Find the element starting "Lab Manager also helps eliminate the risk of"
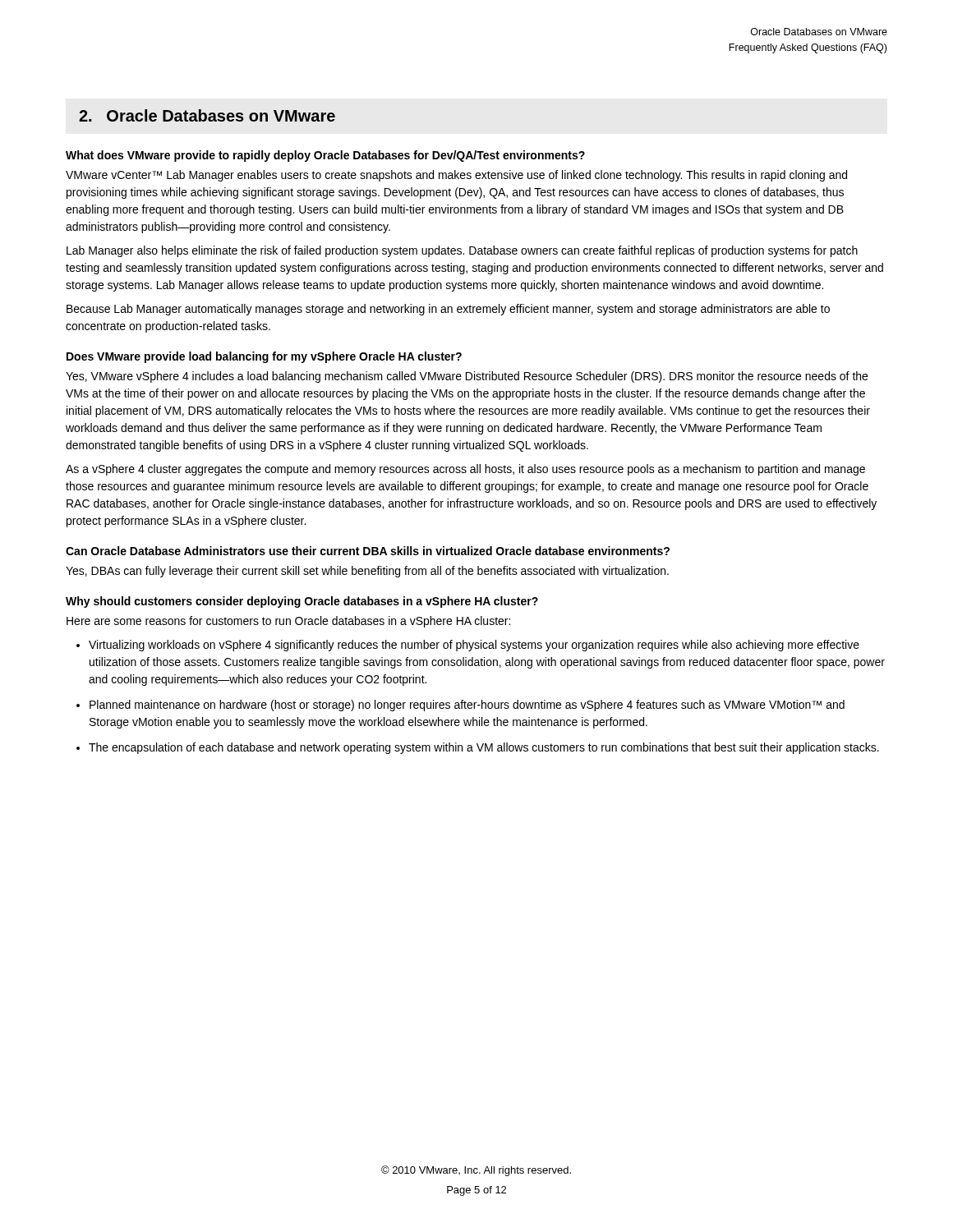 point(475,268)
